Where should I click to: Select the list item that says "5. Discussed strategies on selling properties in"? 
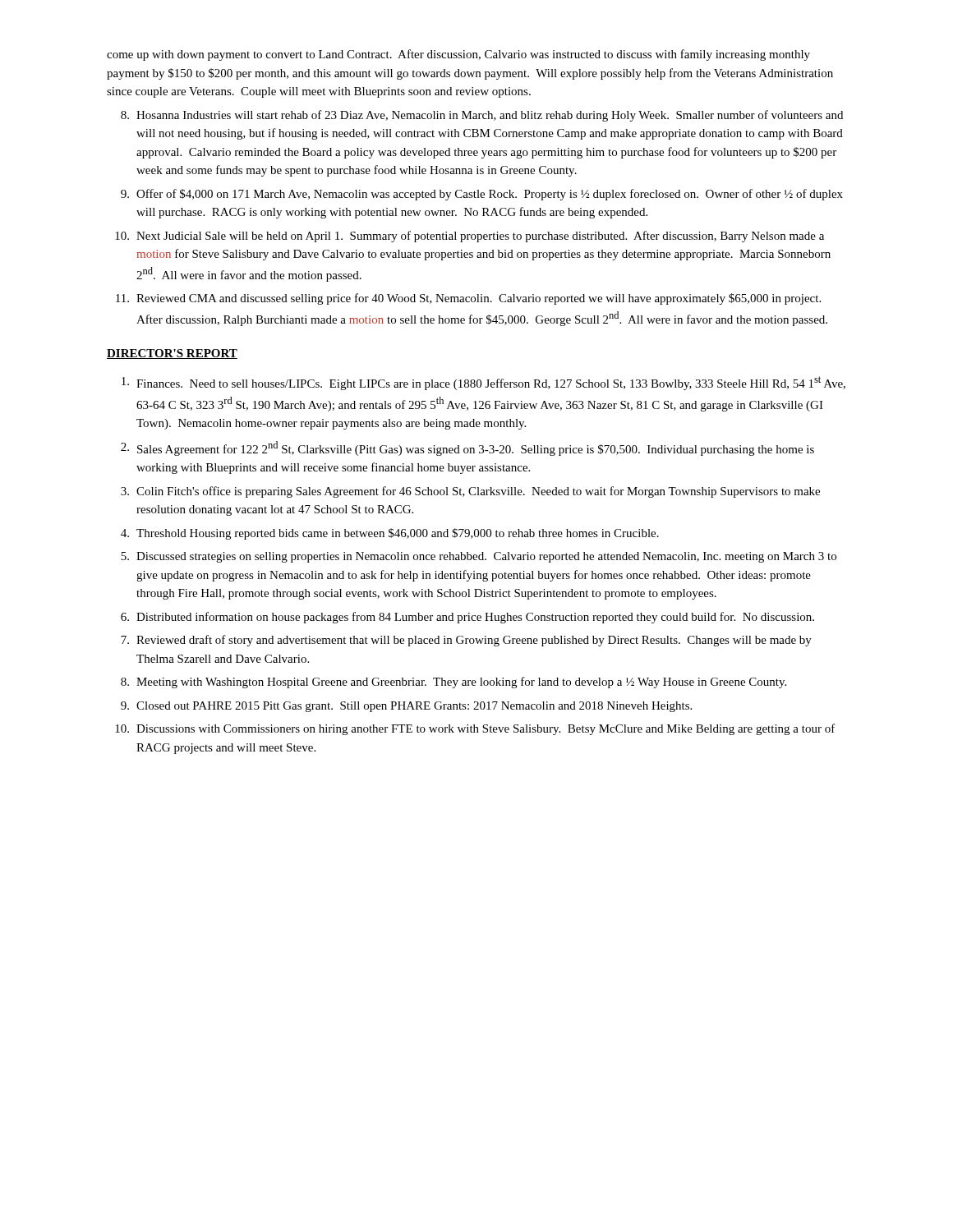tap(476, 575)
